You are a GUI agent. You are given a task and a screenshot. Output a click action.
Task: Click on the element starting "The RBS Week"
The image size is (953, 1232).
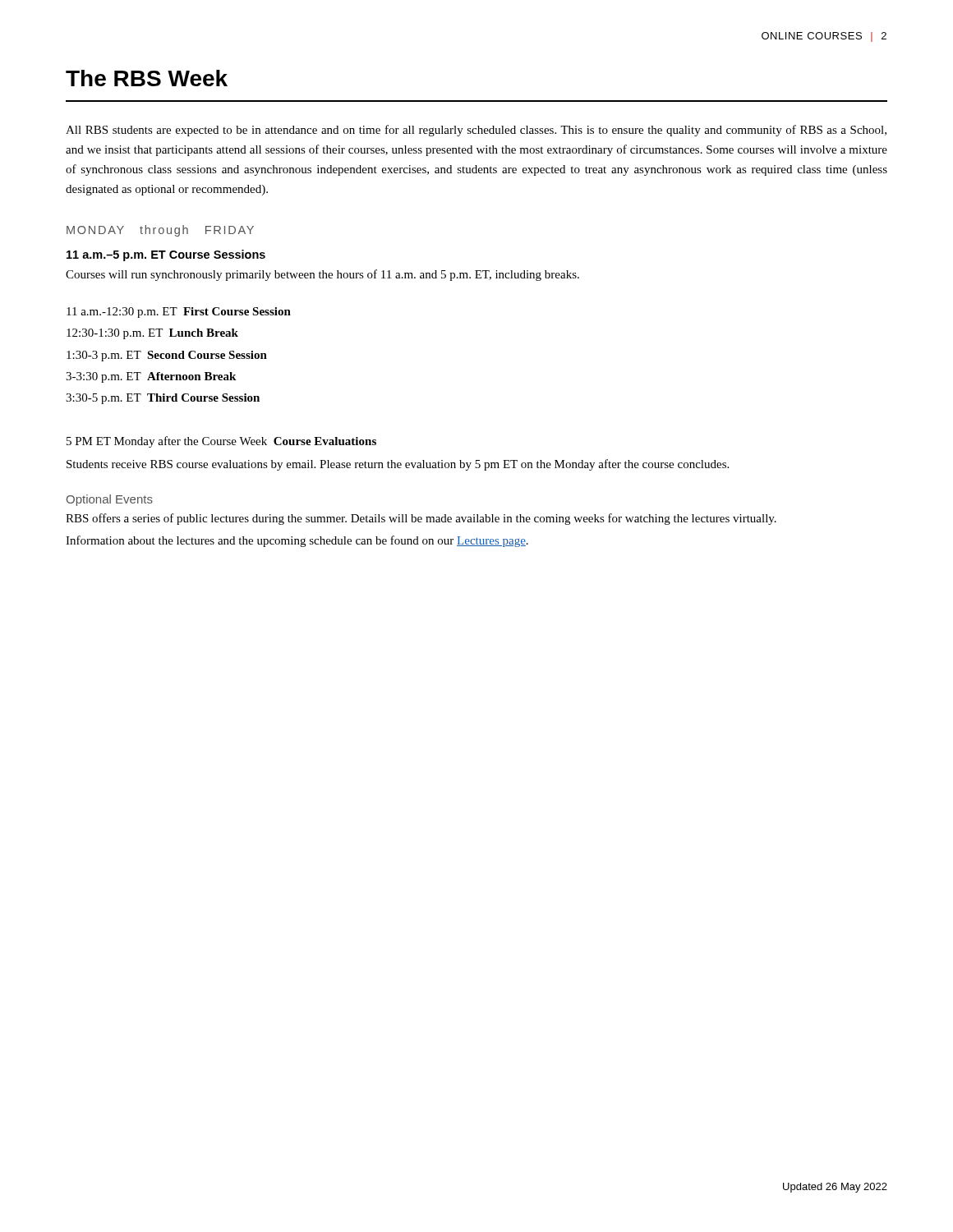coord(147,78)
